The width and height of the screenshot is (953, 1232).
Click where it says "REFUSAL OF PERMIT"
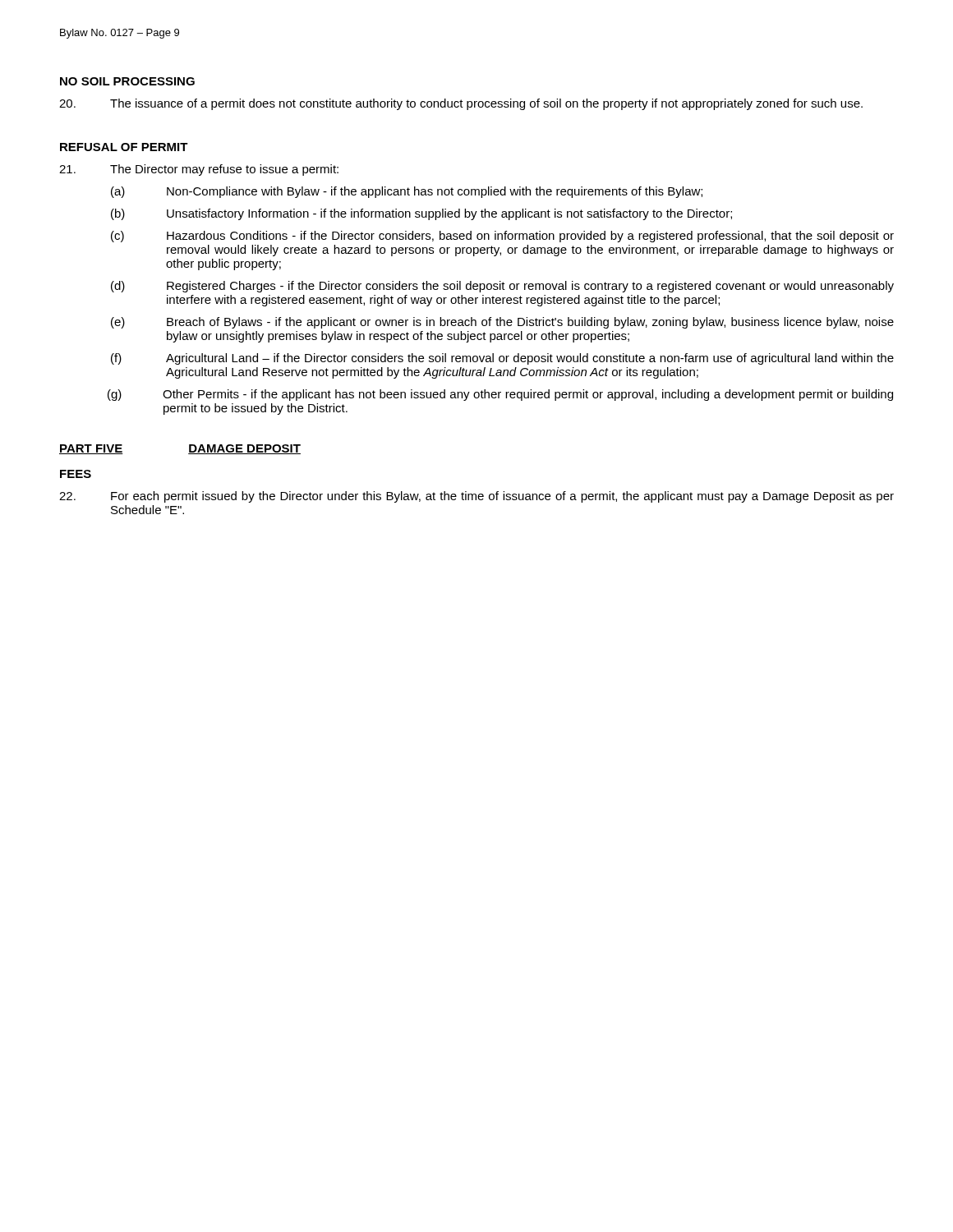pos(123,147)
